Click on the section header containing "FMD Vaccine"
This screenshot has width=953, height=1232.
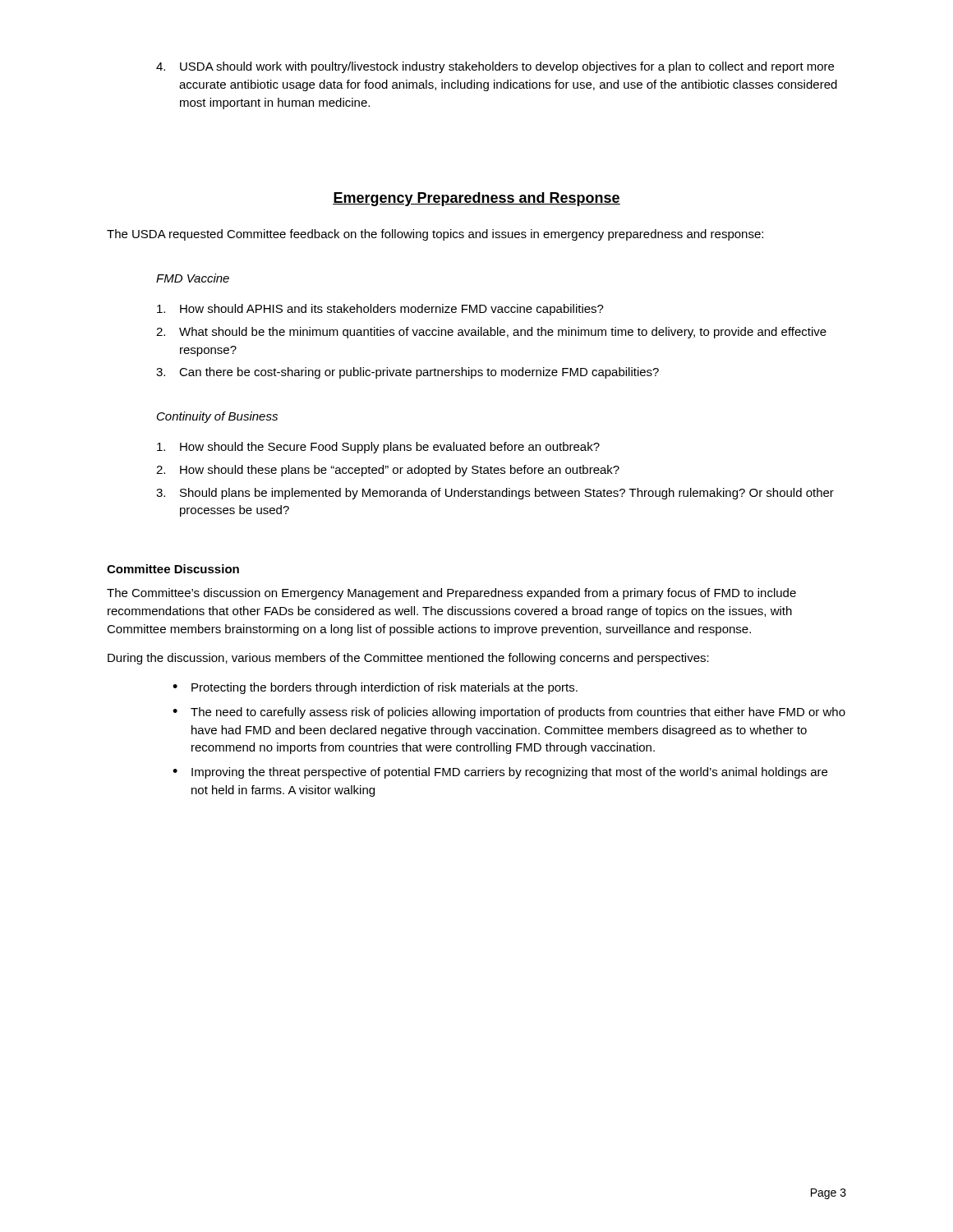pos(193,278)
